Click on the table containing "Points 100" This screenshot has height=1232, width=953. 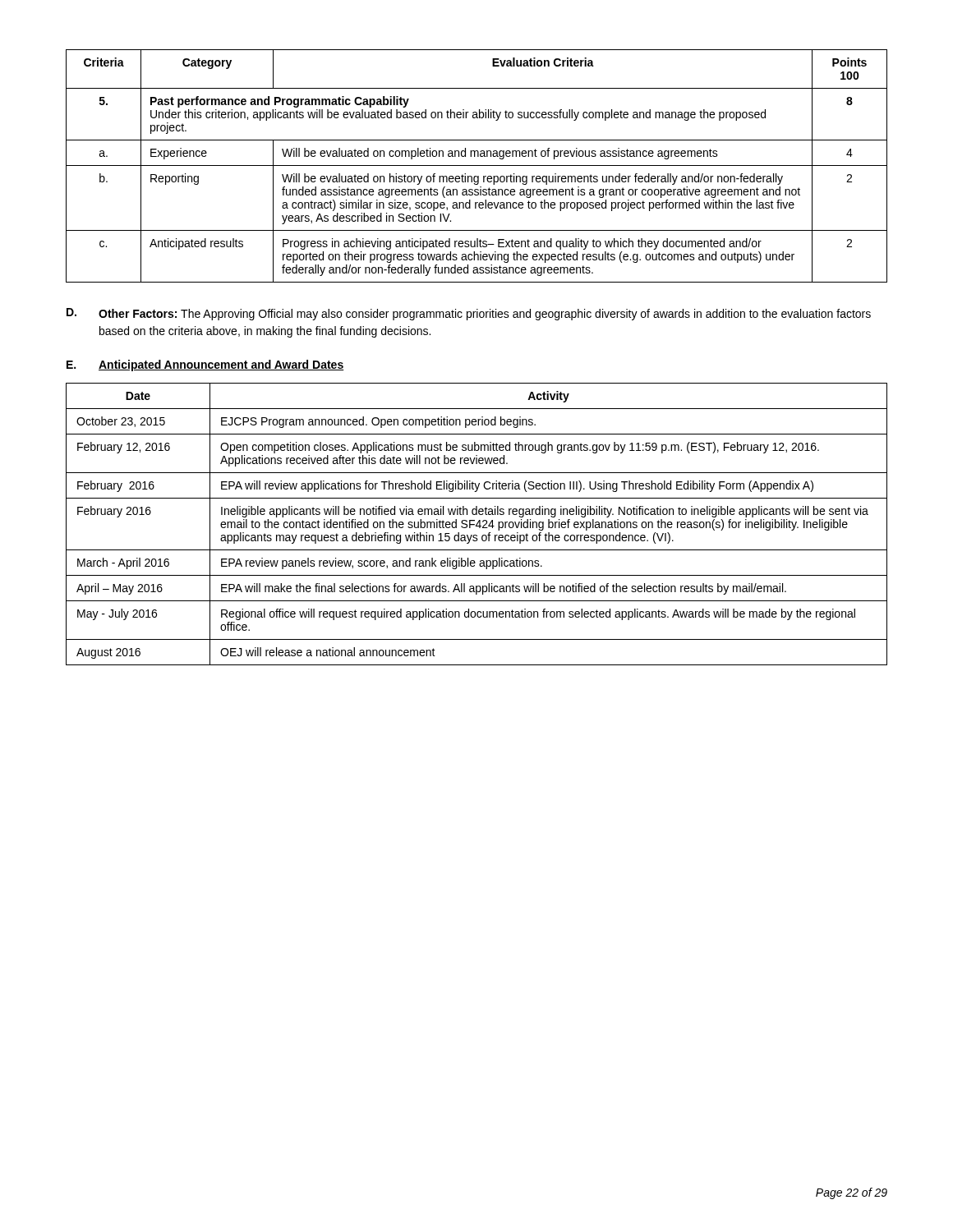(x=476, y=166)
